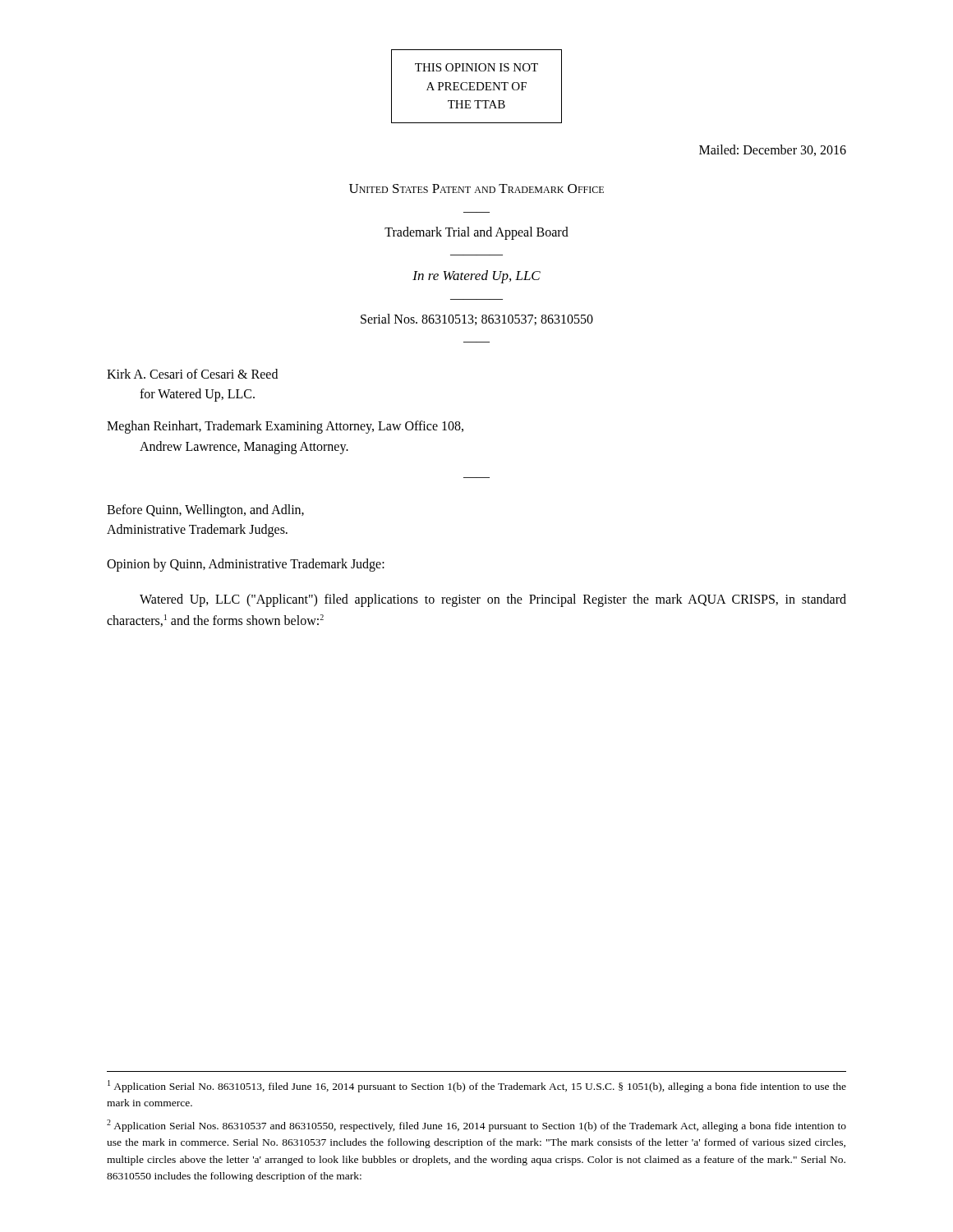The height and width of the screenshot is (1232, 953).
Task: Find the text block starting "Kirk A. Cesari of"
Action: point(192,374)
